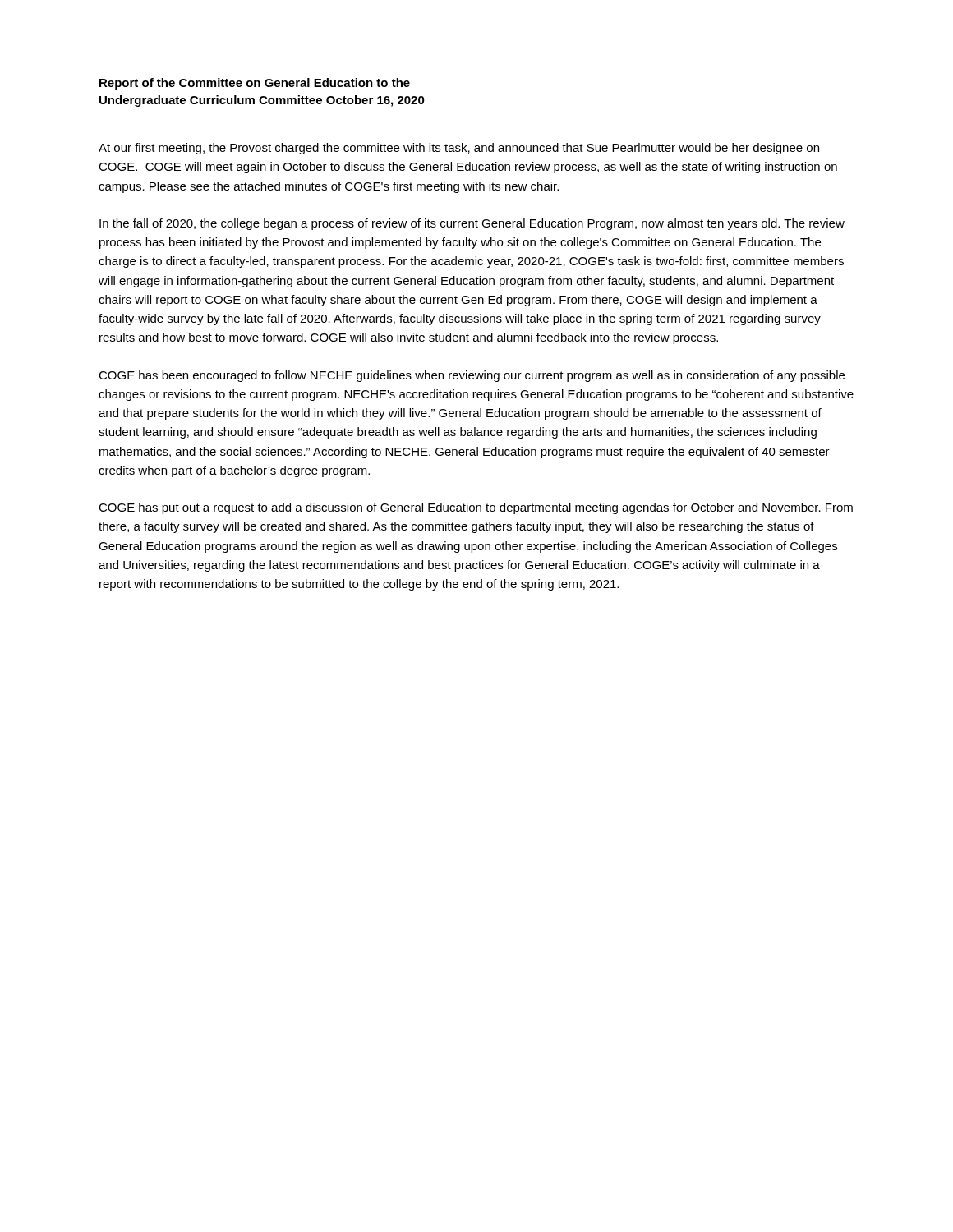Find the title on this page that starts "Report of the"

tap(262, 91)
